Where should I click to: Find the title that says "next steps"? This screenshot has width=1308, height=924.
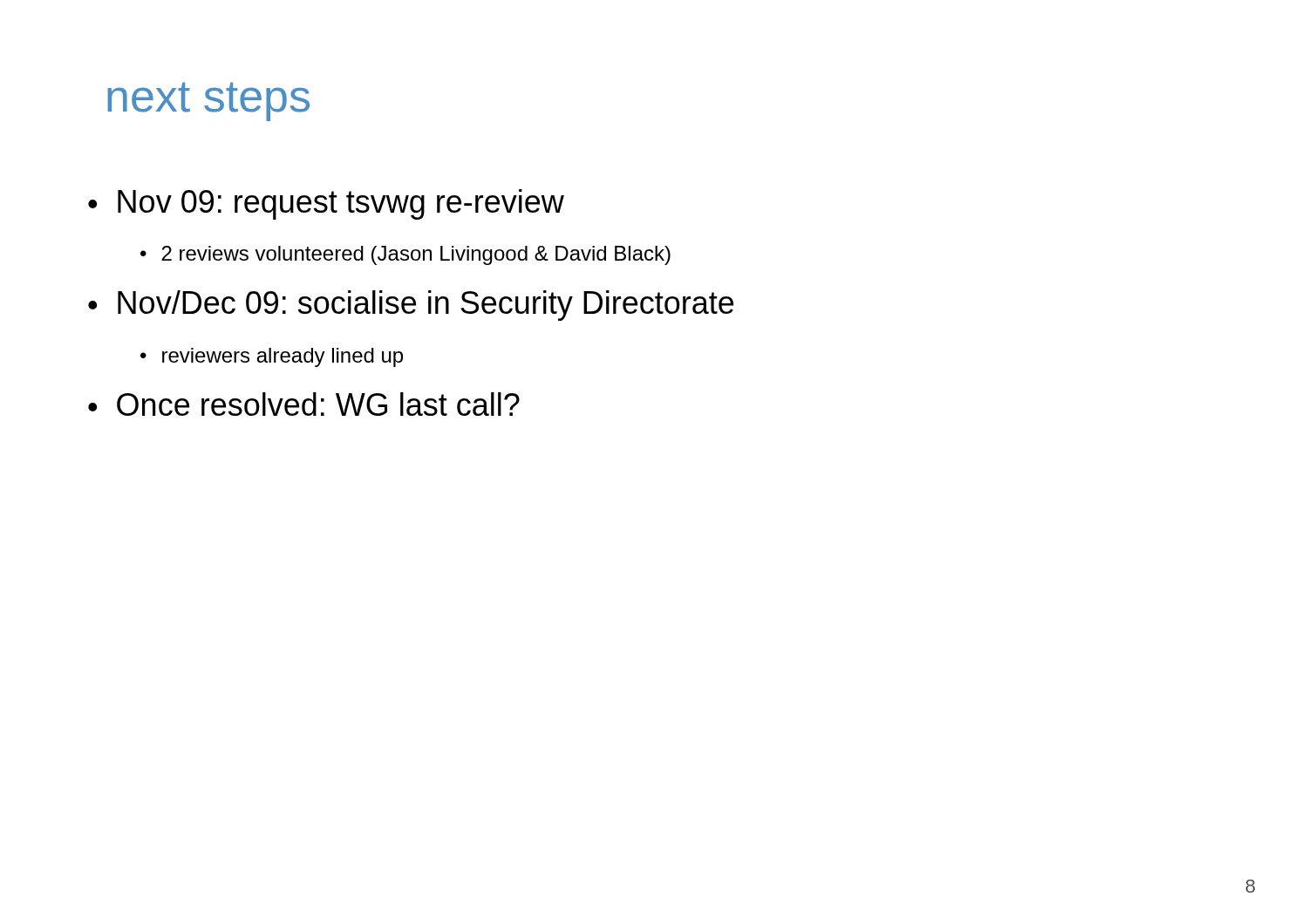pos(208,96)
